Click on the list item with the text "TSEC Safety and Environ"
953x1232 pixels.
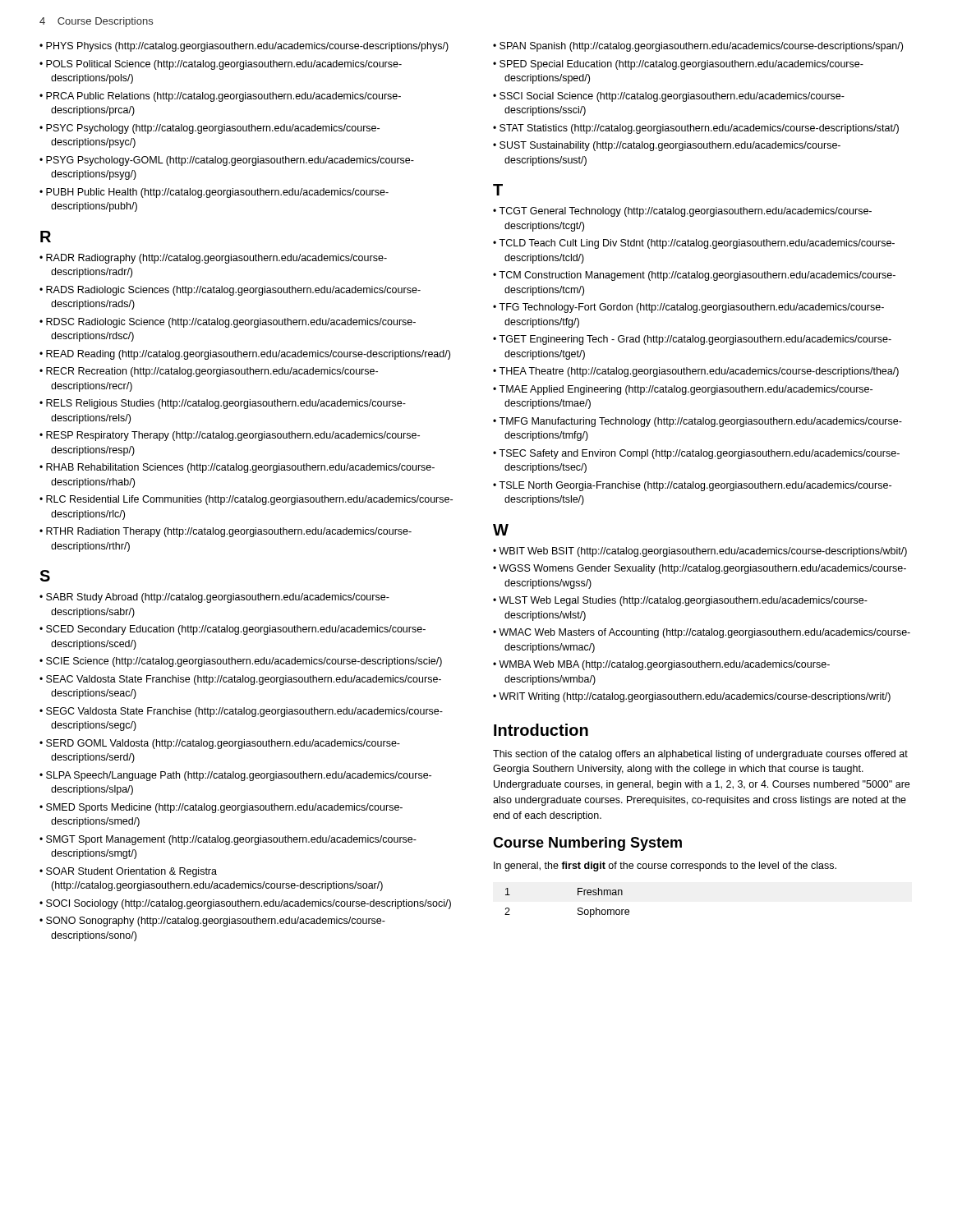click(x=702, y=461)
